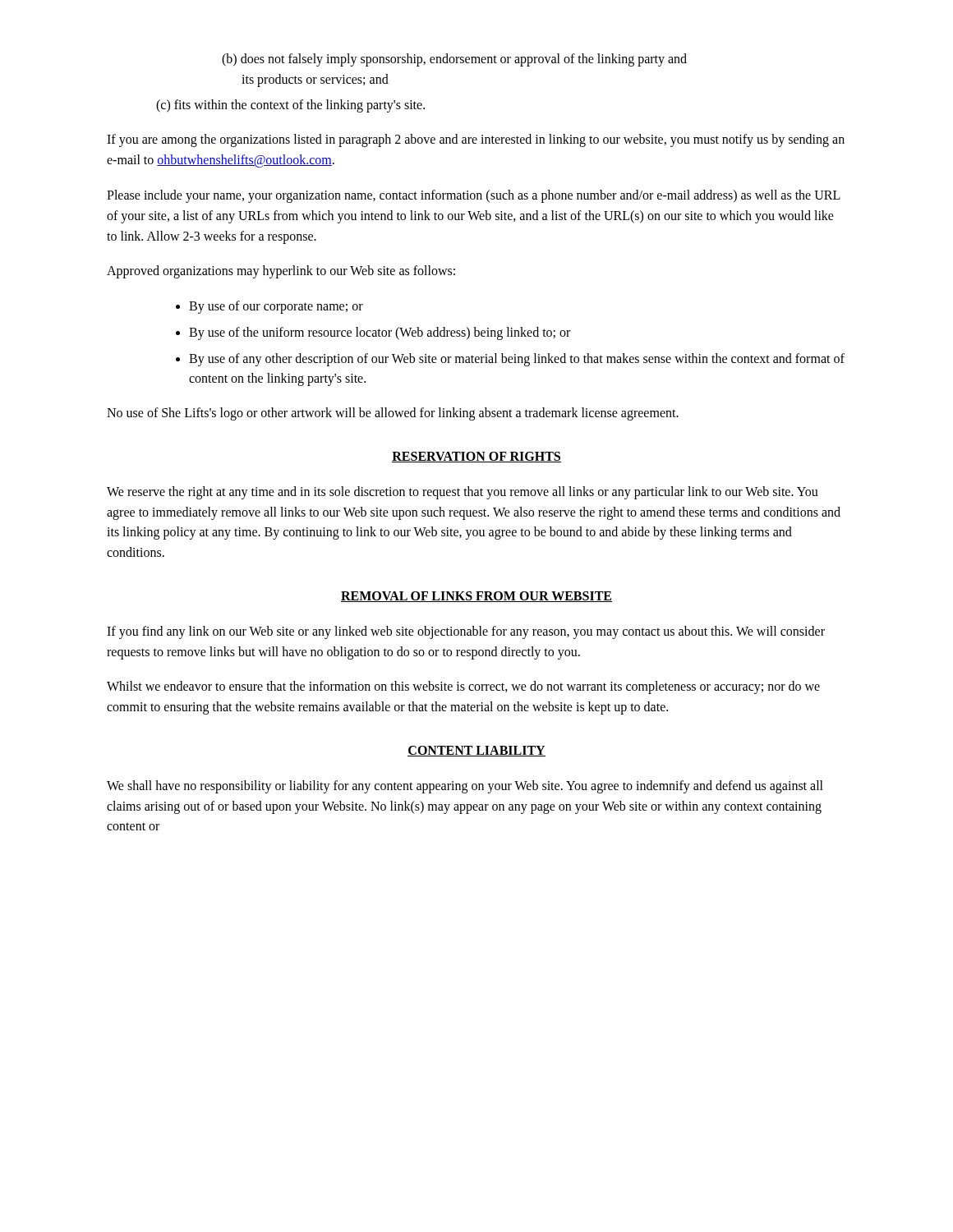953x1232 pixels.
Task: Locate the text starting "If you find any link on our Web"
Action: 476,642
